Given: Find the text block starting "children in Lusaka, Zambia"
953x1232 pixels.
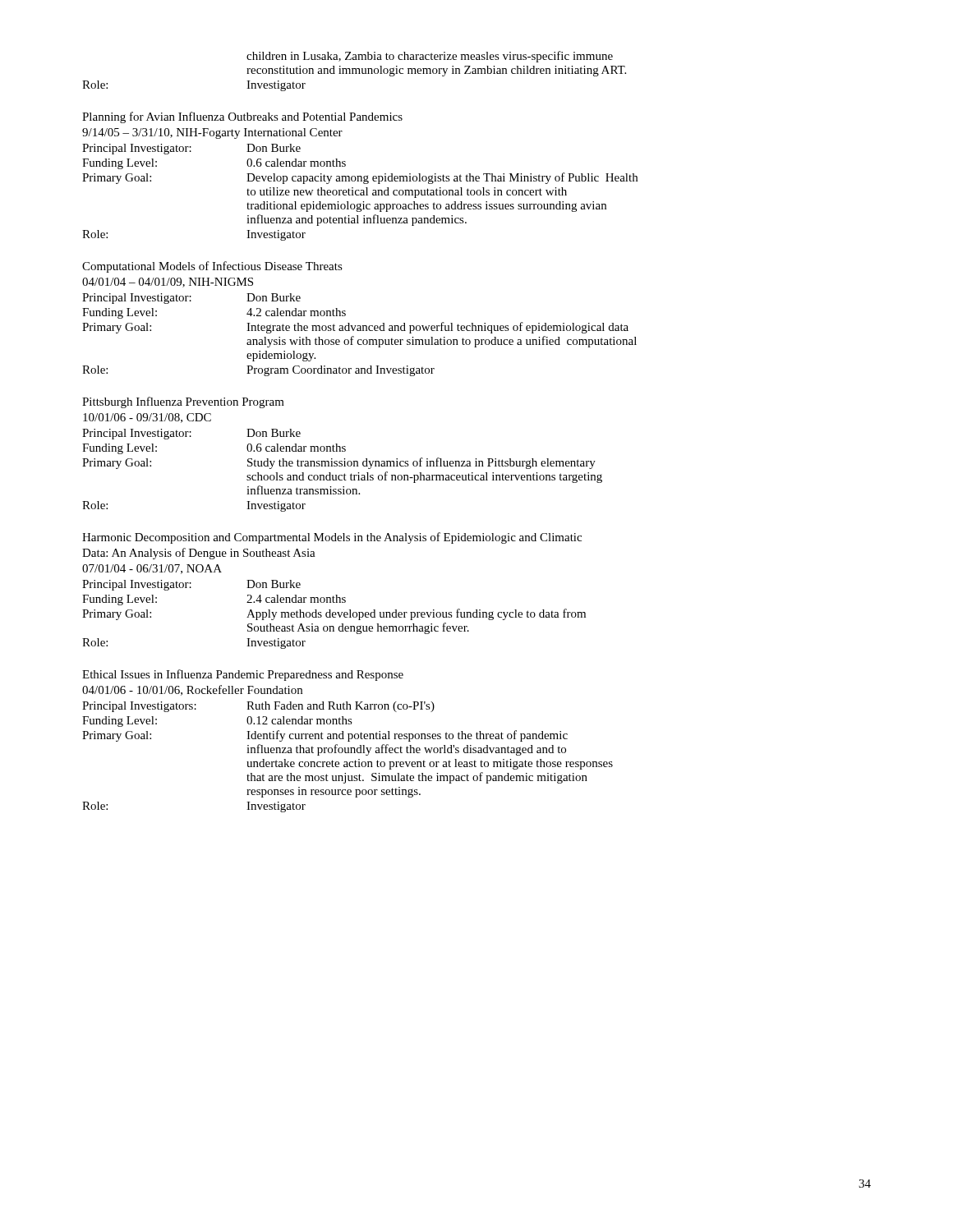Looking at the screenshot, I should point(476,71).
